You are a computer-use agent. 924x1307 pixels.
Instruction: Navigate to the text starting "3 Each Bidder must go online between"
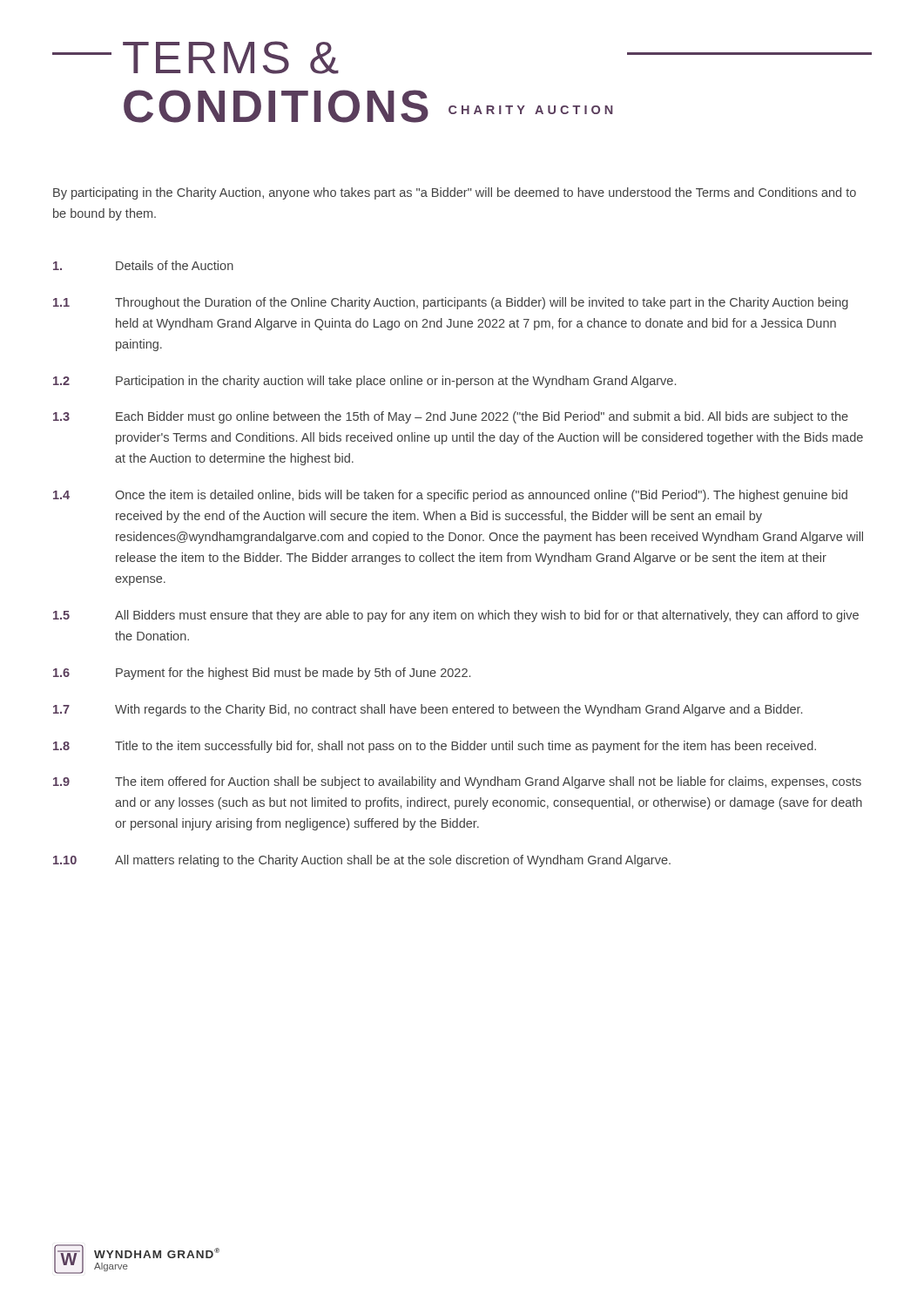coord(462,439)
